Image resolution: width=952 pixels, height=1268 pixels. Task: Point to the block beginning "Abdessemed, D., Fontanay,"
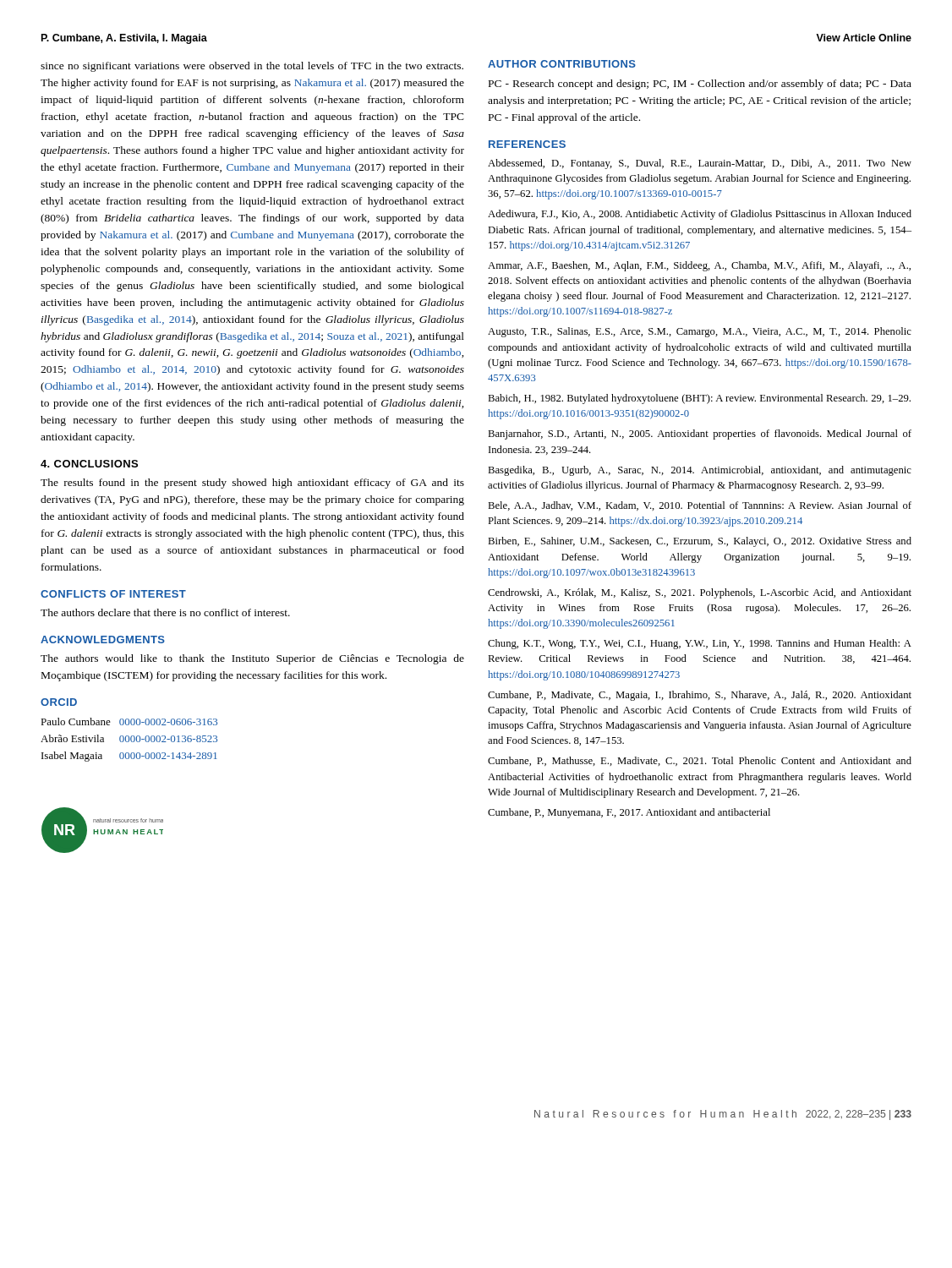(700, 178)
